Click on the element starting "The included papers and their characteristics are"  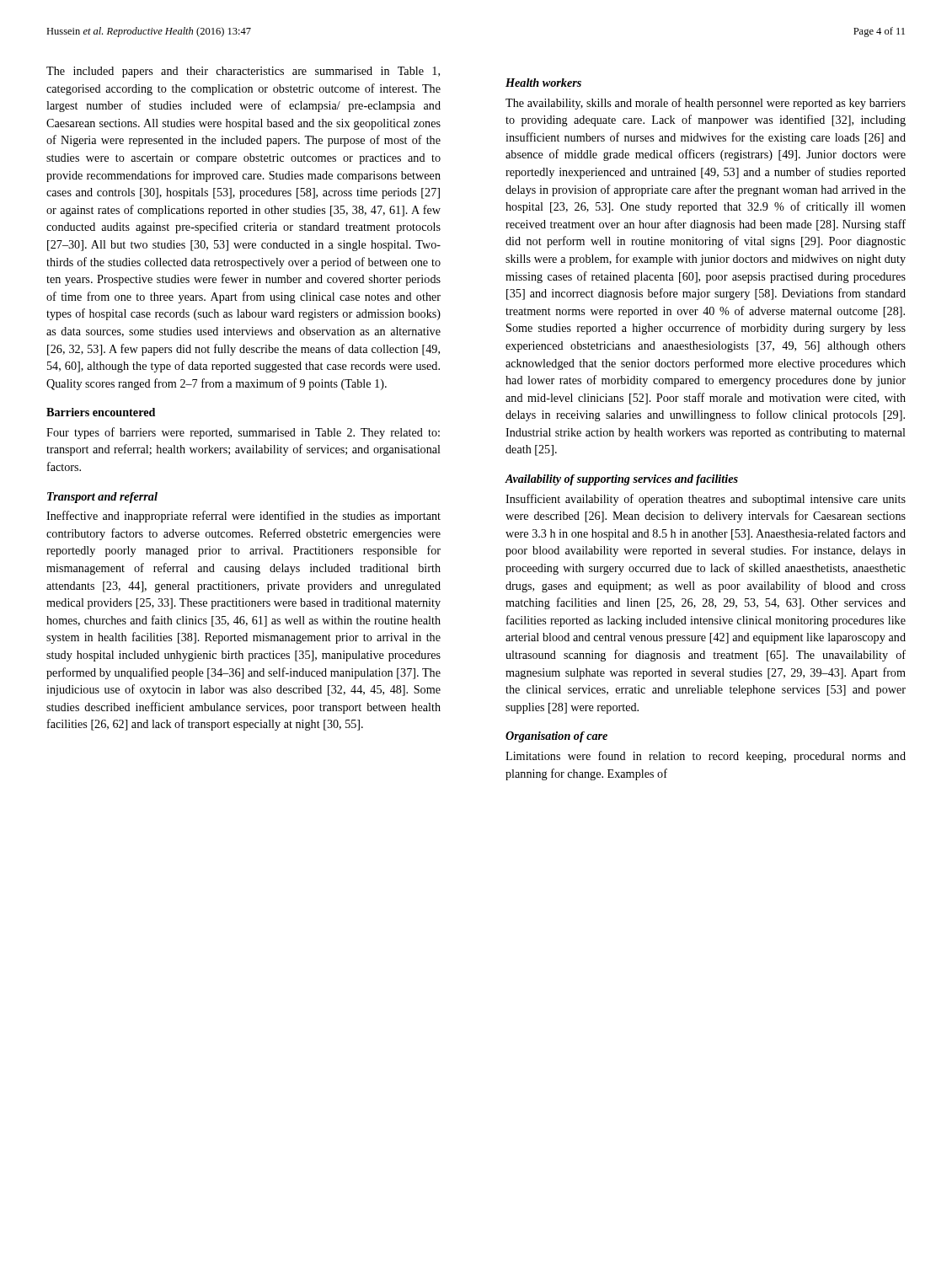pos(243,227)
